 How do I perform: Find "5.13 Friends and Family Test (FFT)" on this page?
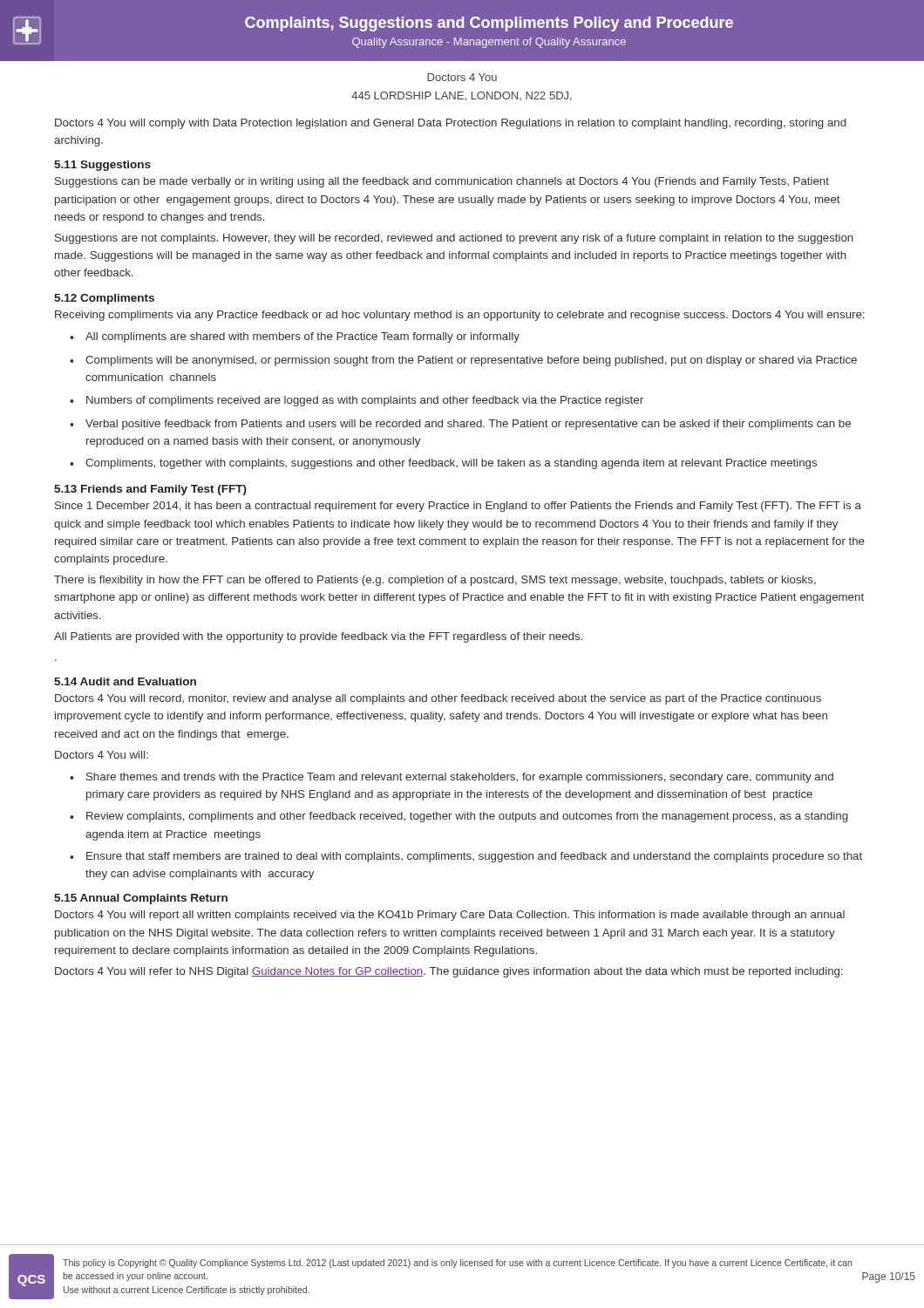click(x=150, y=489)
